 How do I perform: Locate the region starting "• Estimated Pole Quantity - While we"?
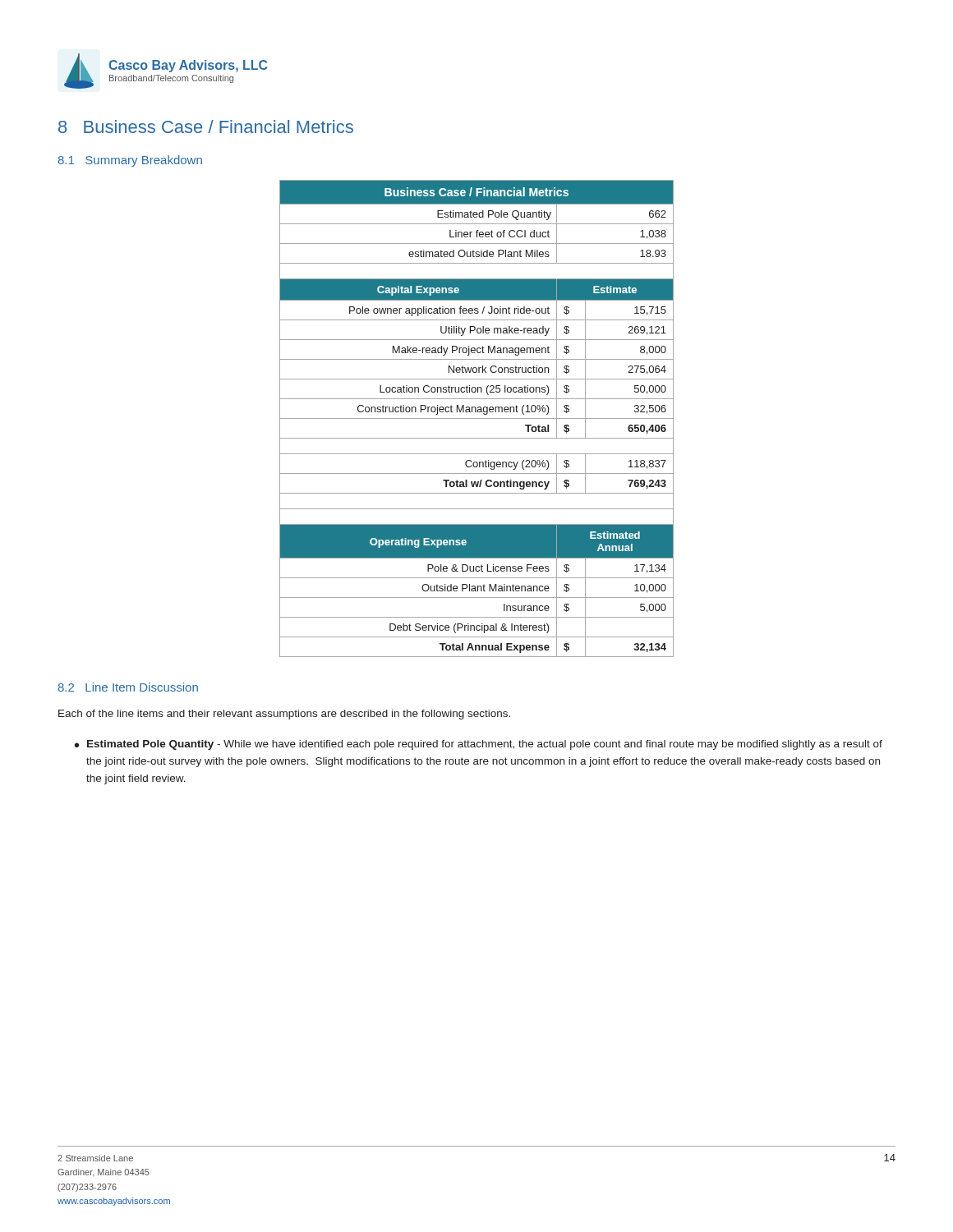[x=485, y=762]
